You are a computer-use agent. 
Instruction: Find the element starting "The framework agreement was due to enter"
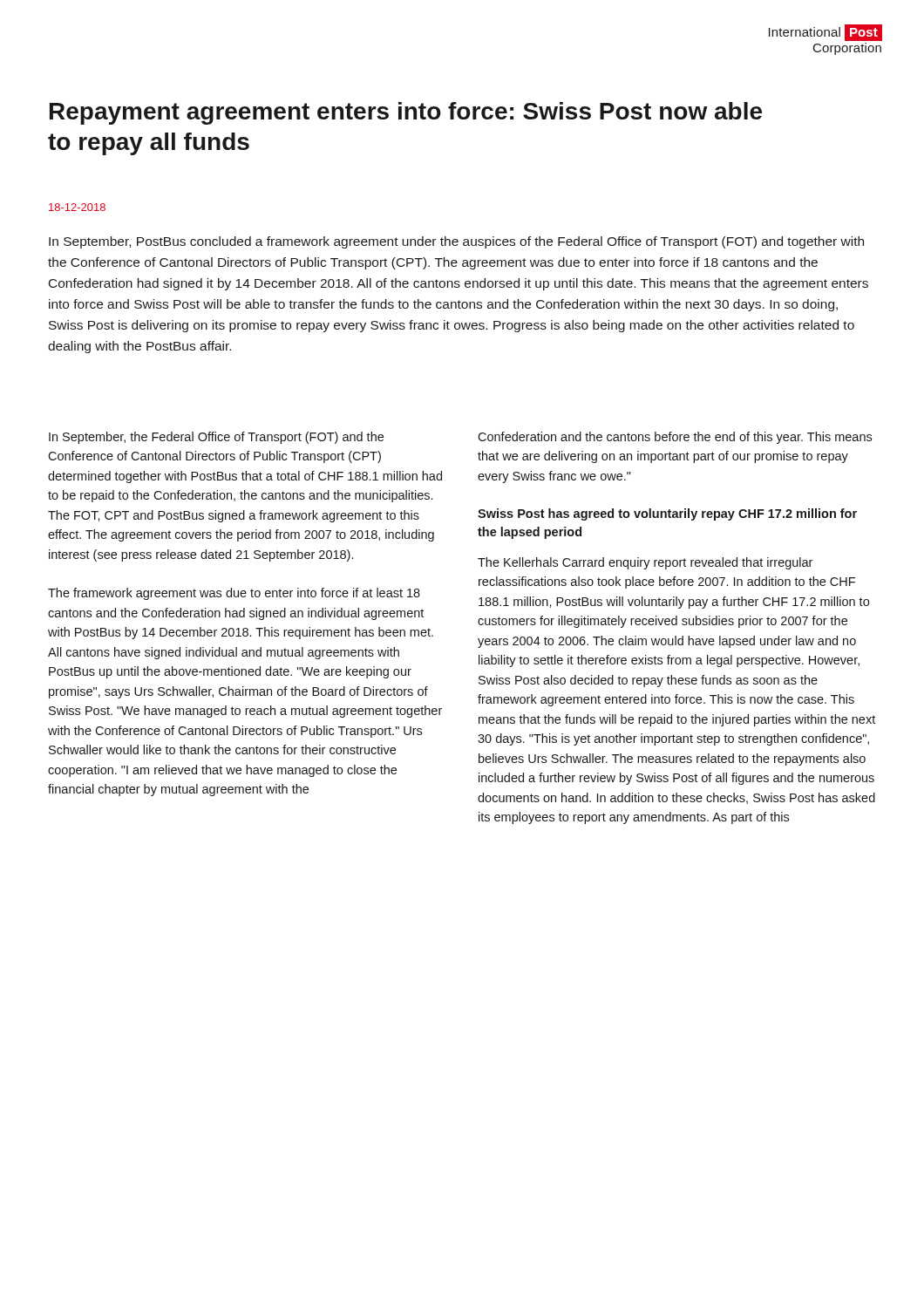point(247,691)
